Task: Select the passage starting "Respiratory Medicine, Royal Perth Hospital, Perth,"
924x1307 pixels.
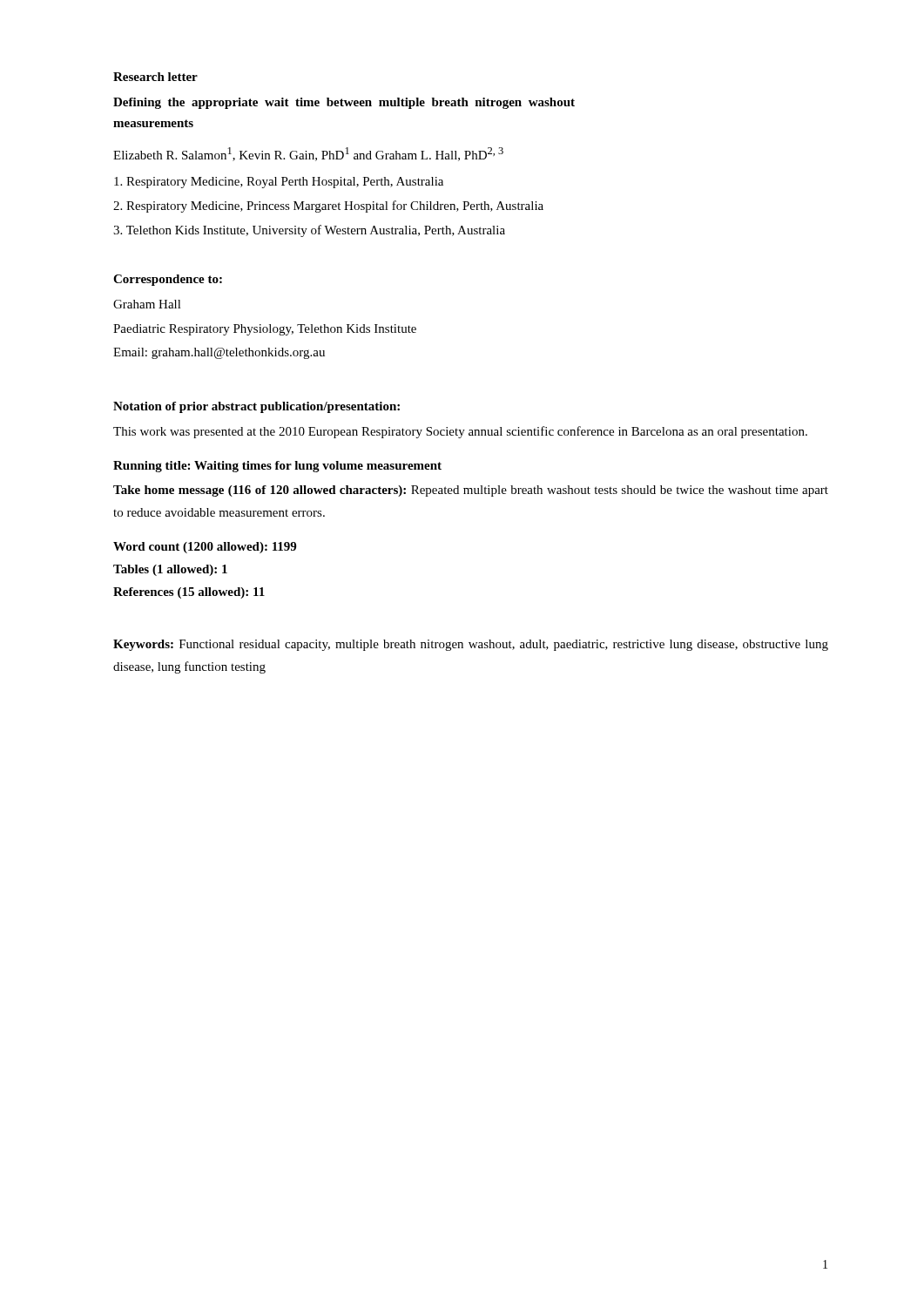Action: click(x=278, y=181)
